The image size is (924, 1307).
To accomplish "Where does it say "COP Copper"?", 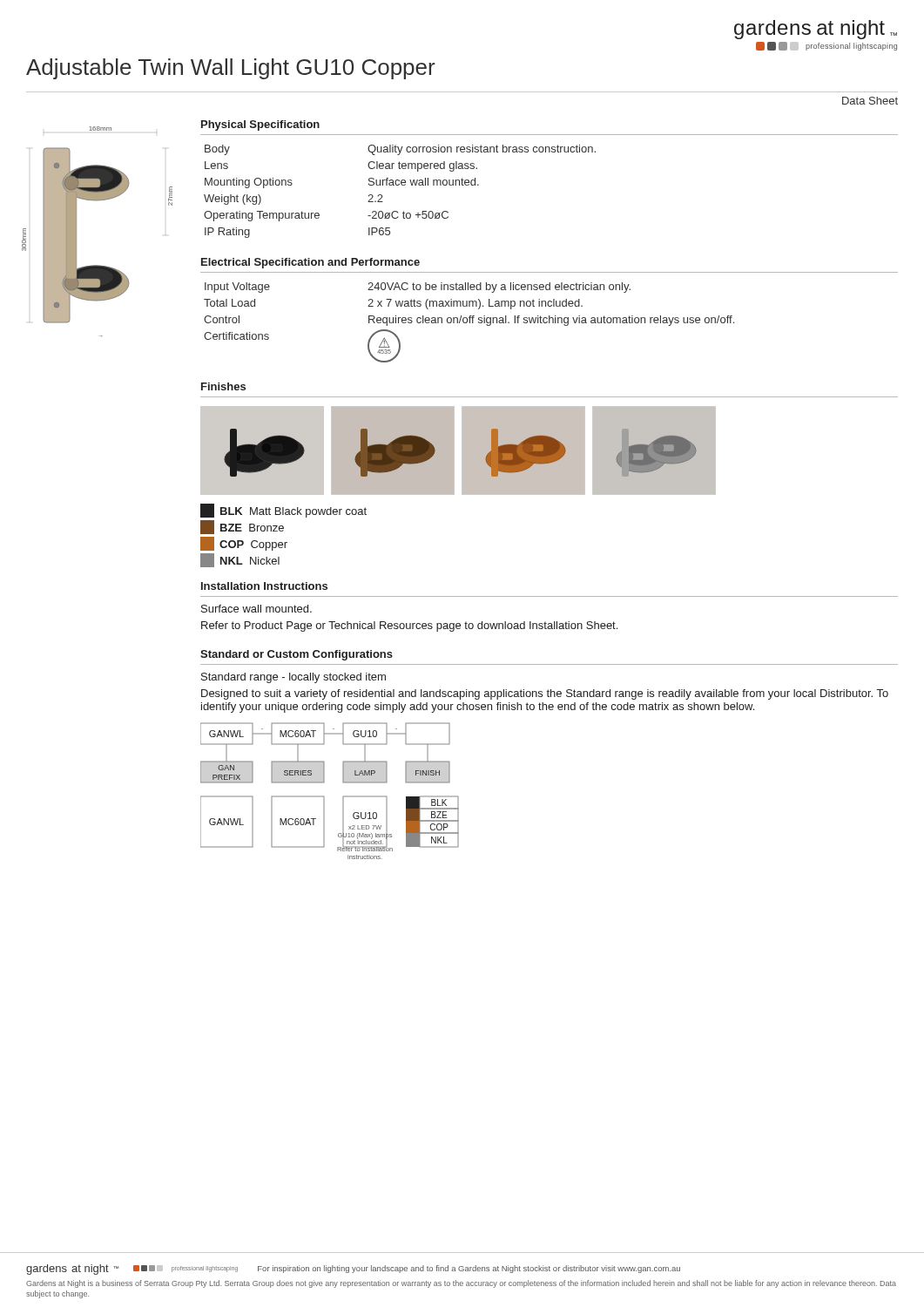I will tap(244, 544).
